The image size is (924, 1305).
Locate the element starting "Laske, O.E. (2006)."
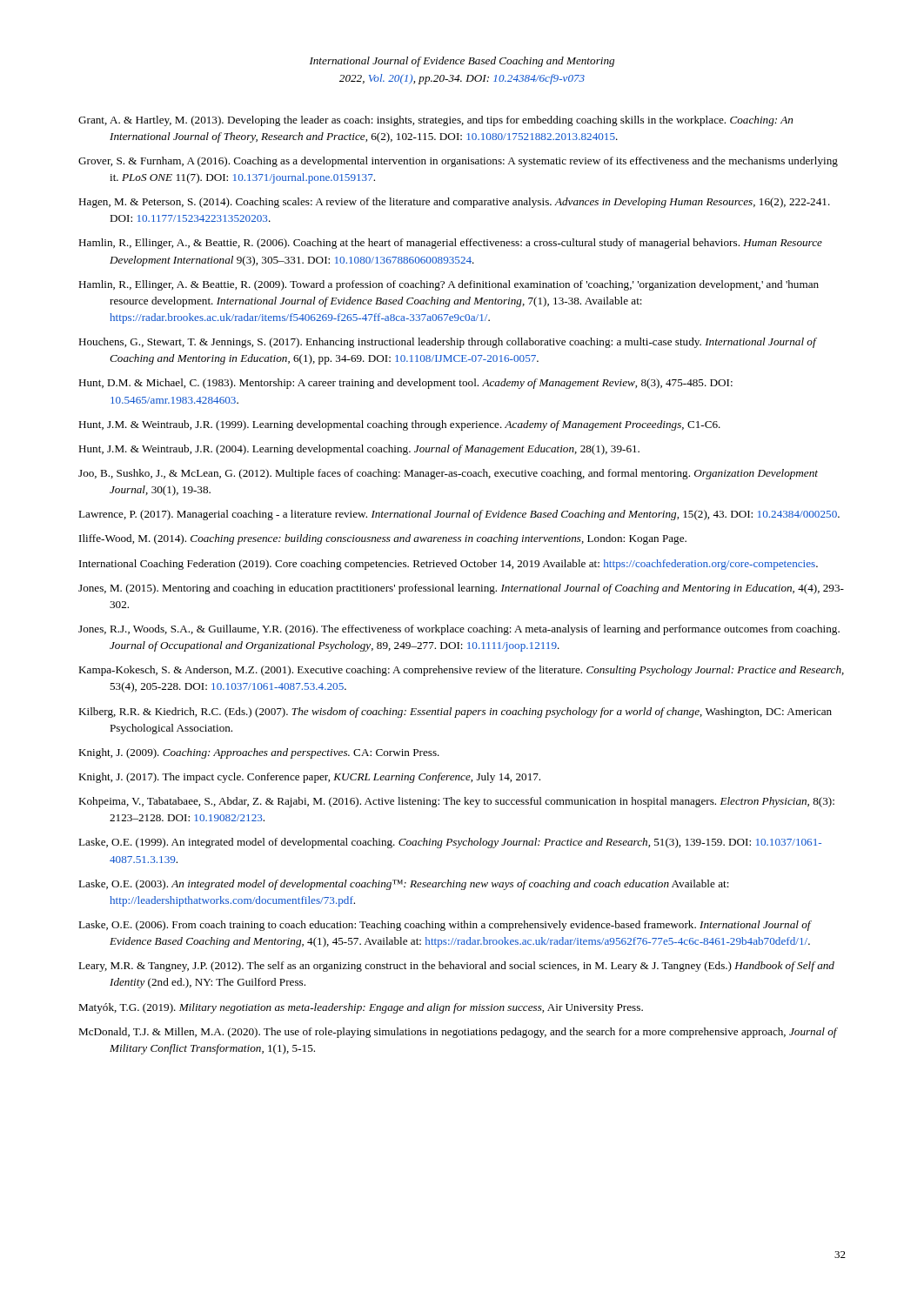tap(444, 933)
